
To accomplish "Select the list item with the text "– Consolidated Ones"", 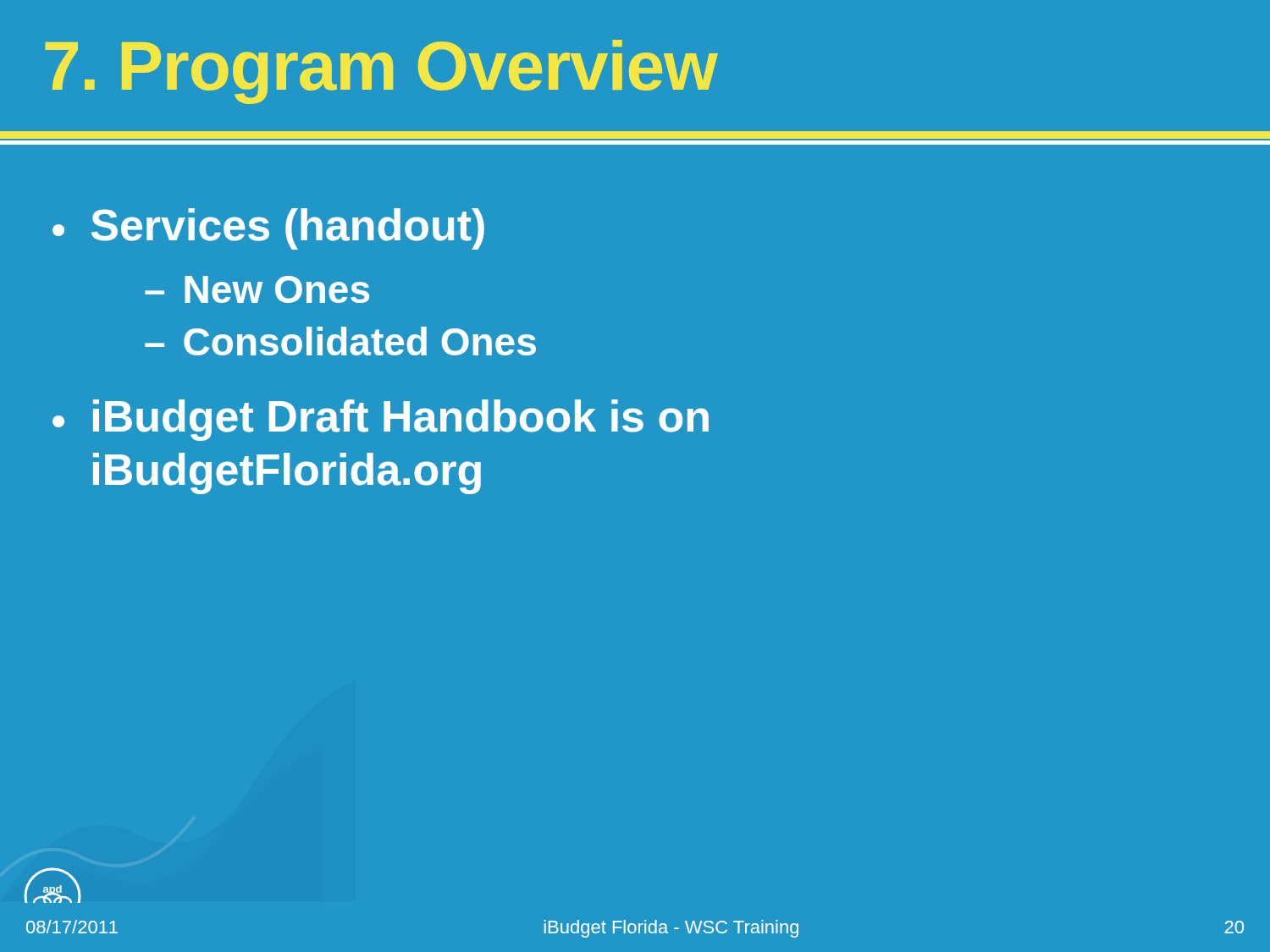I will pyautogui.click(x=341, y=342).
